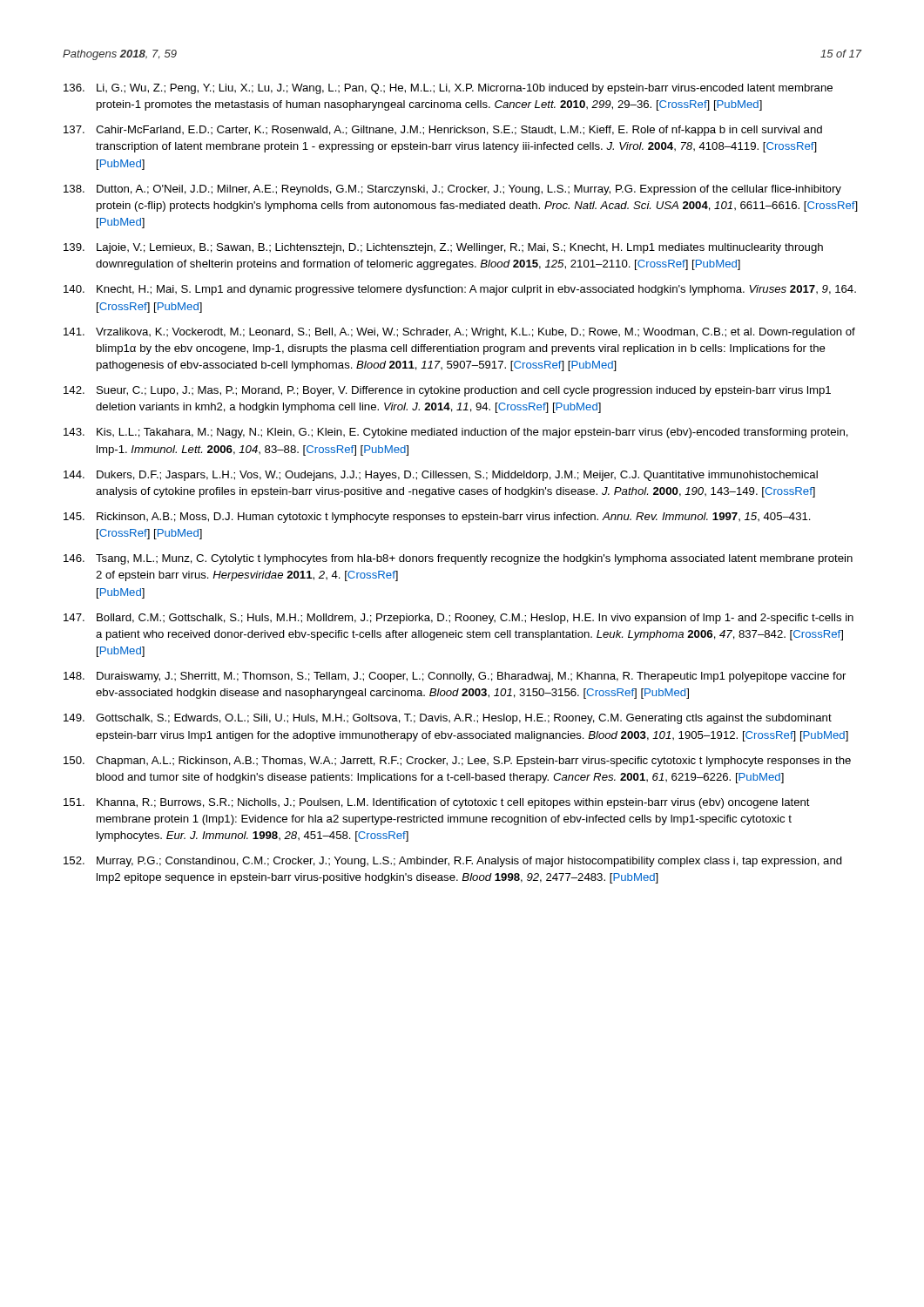Locate the region starting "150. Chapman, A.L.; Rickinson, A.B.; Thomas, W.A.;"
This screenshot has width=924, height=1307.
(x=462, y=768)
